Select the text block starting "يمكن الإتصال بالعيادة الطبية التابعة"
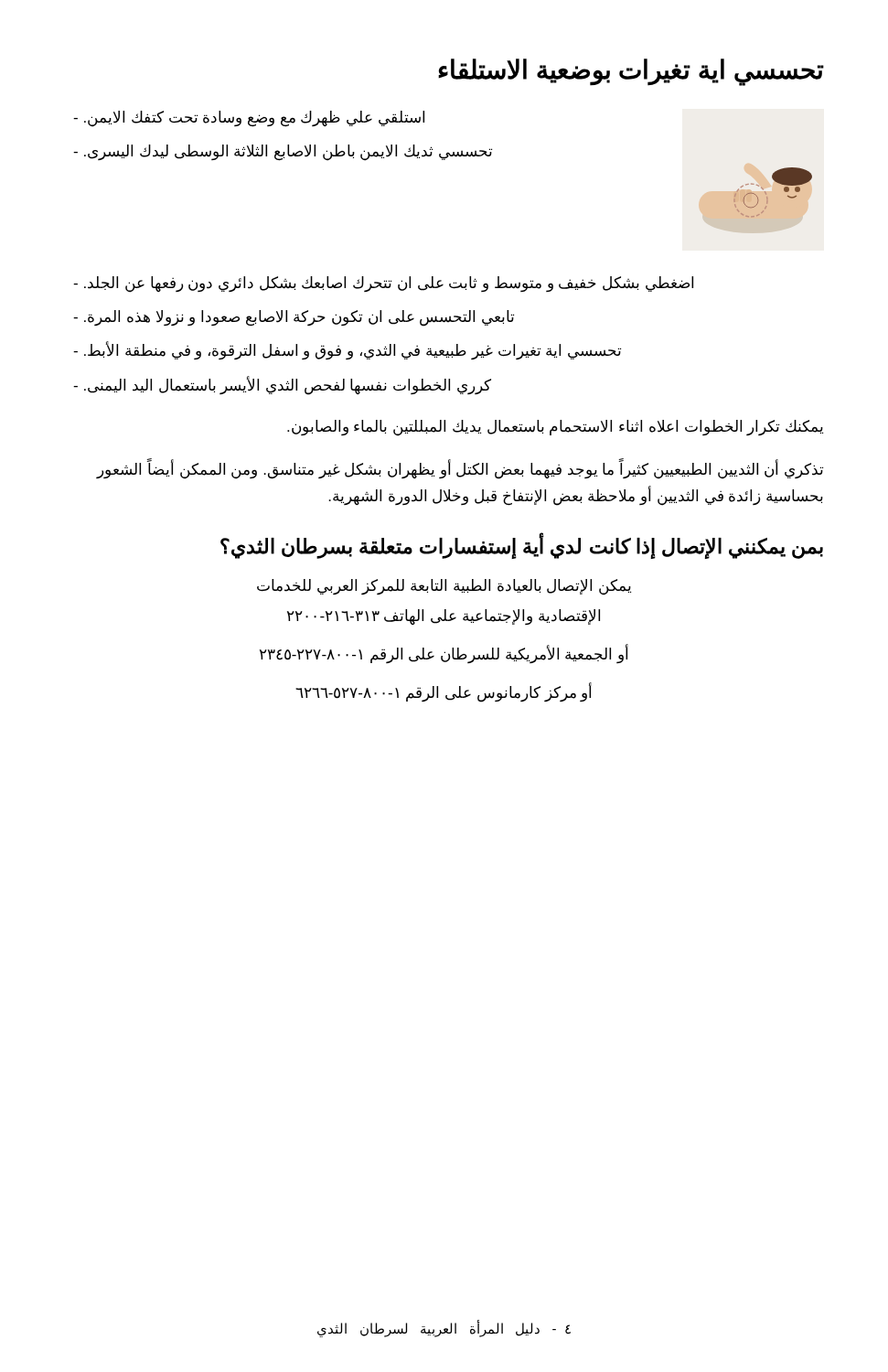 coord(444,601)
